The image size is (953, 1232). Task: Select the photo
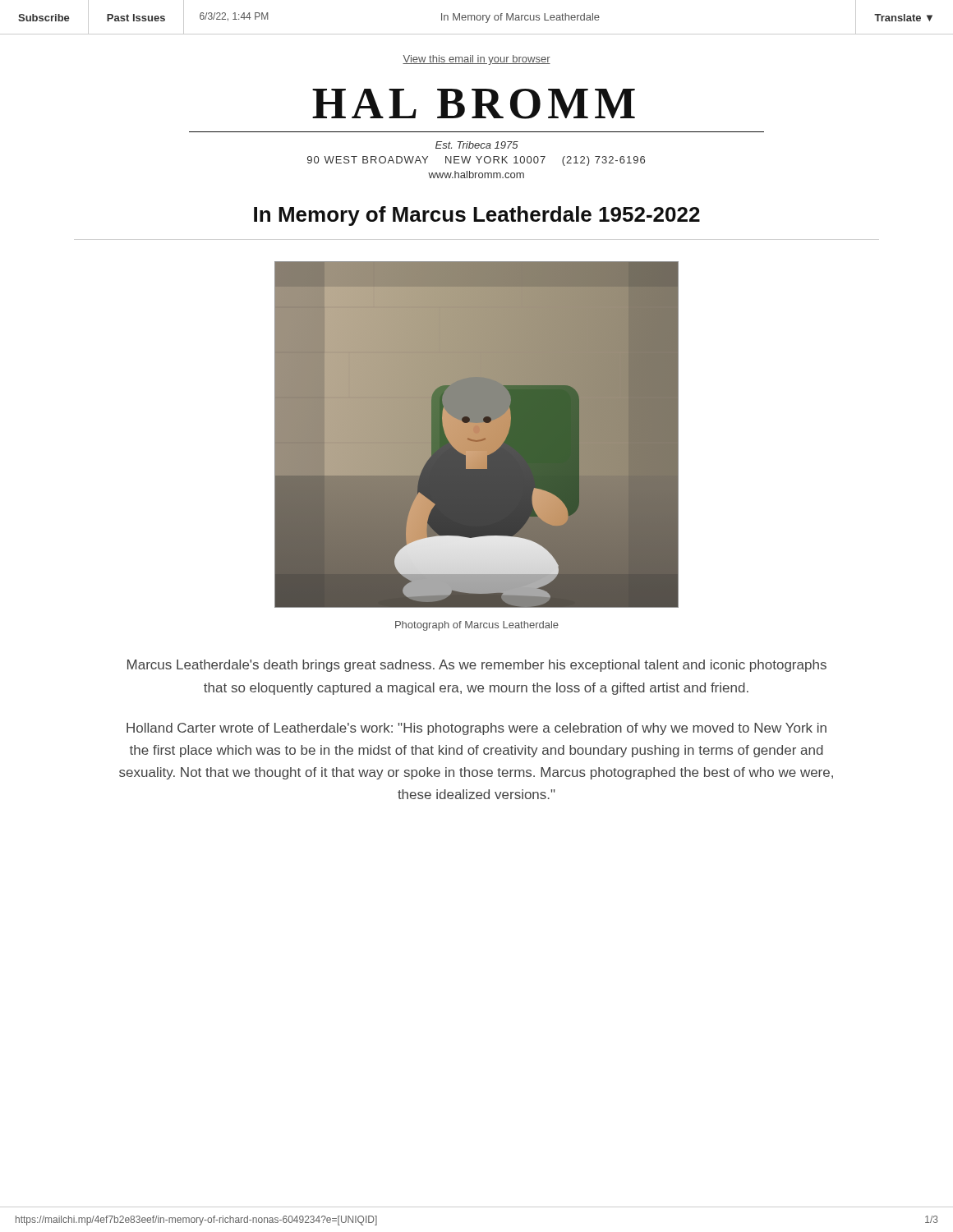click(x=476, y=436)
